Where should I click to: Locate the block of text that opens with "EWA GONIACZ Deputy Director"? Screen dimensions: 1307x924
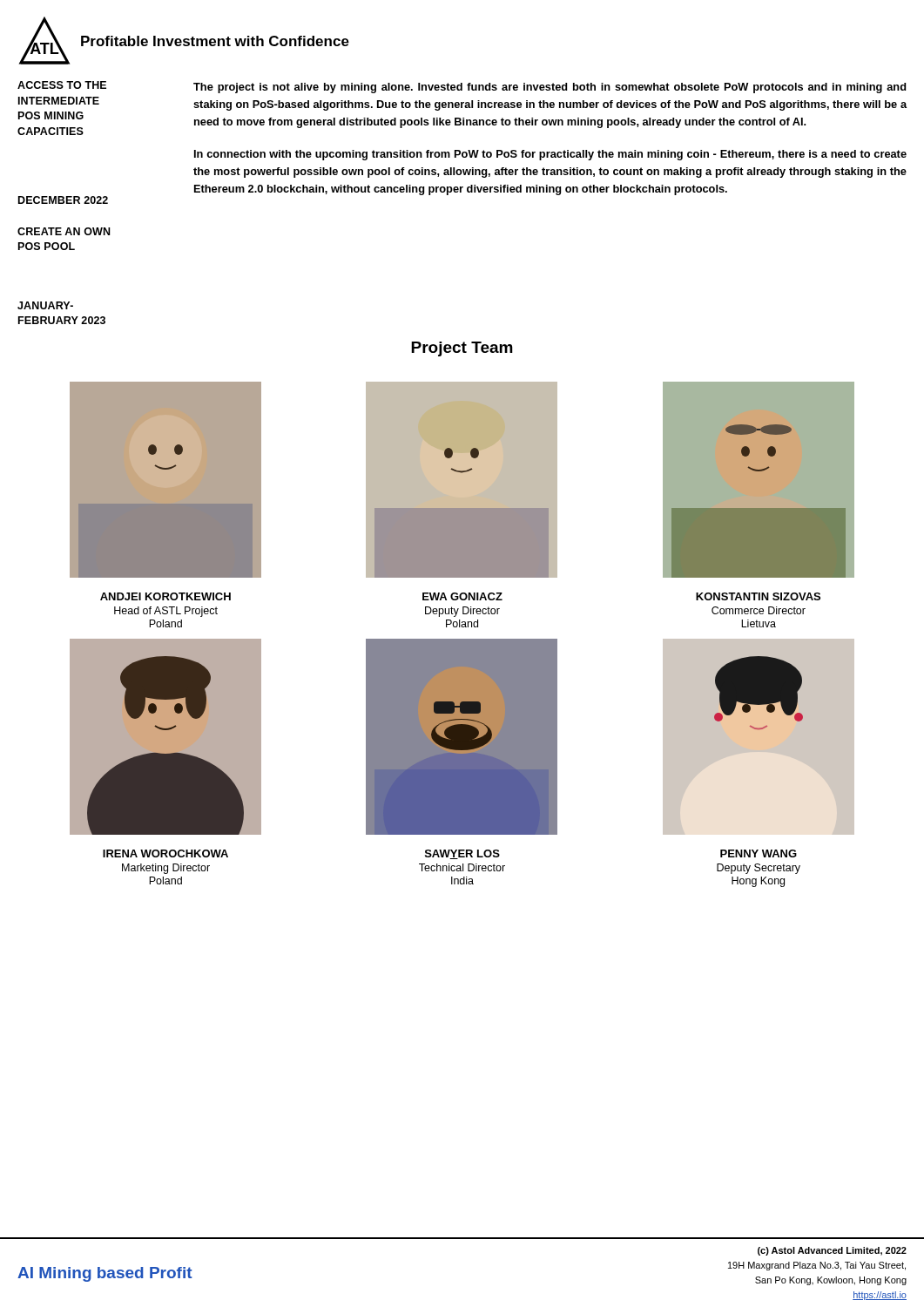(462, 610)
